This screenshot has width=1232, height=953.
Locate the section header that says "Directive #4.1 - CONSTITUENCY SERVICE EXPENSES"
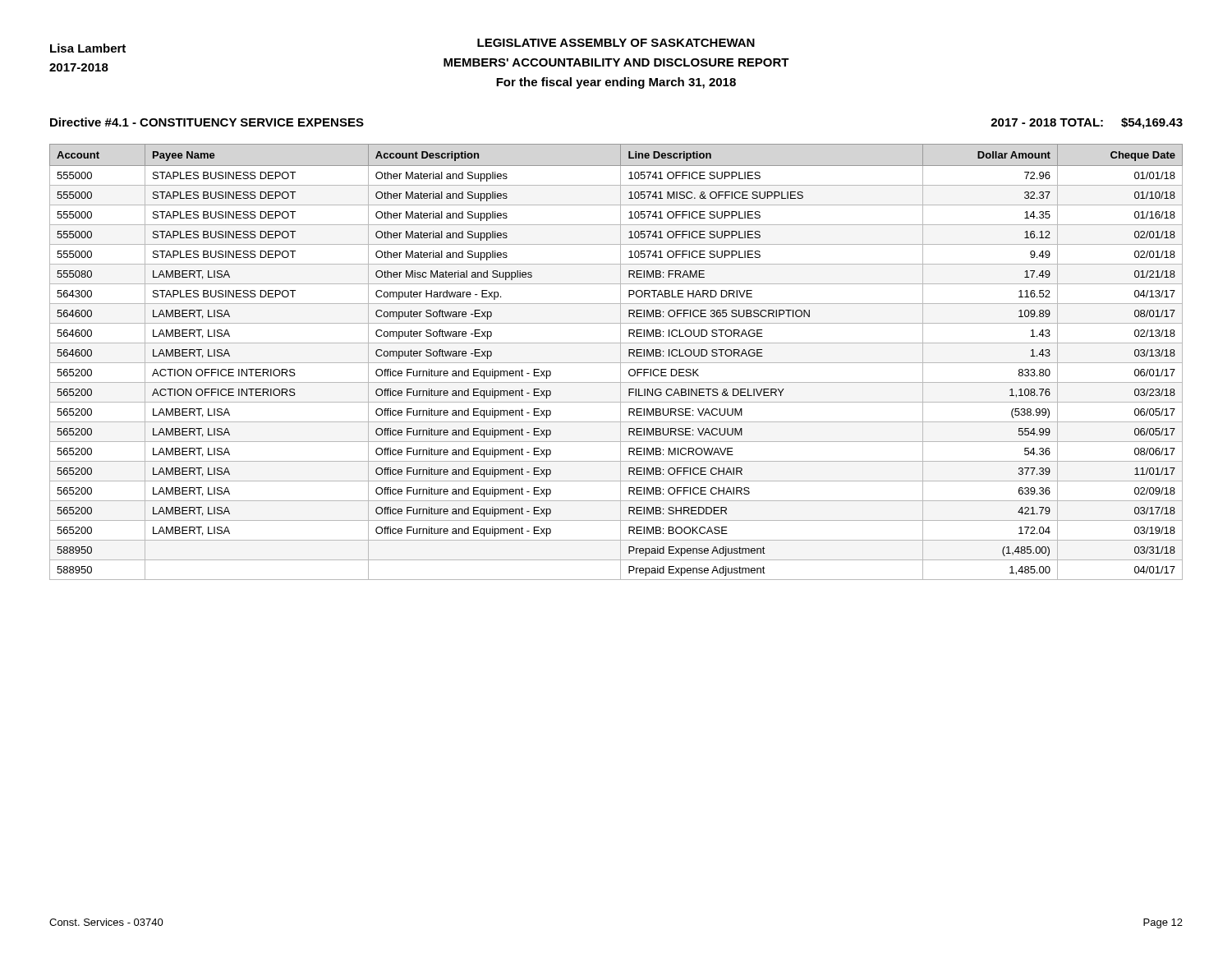(x=207, y=122)
